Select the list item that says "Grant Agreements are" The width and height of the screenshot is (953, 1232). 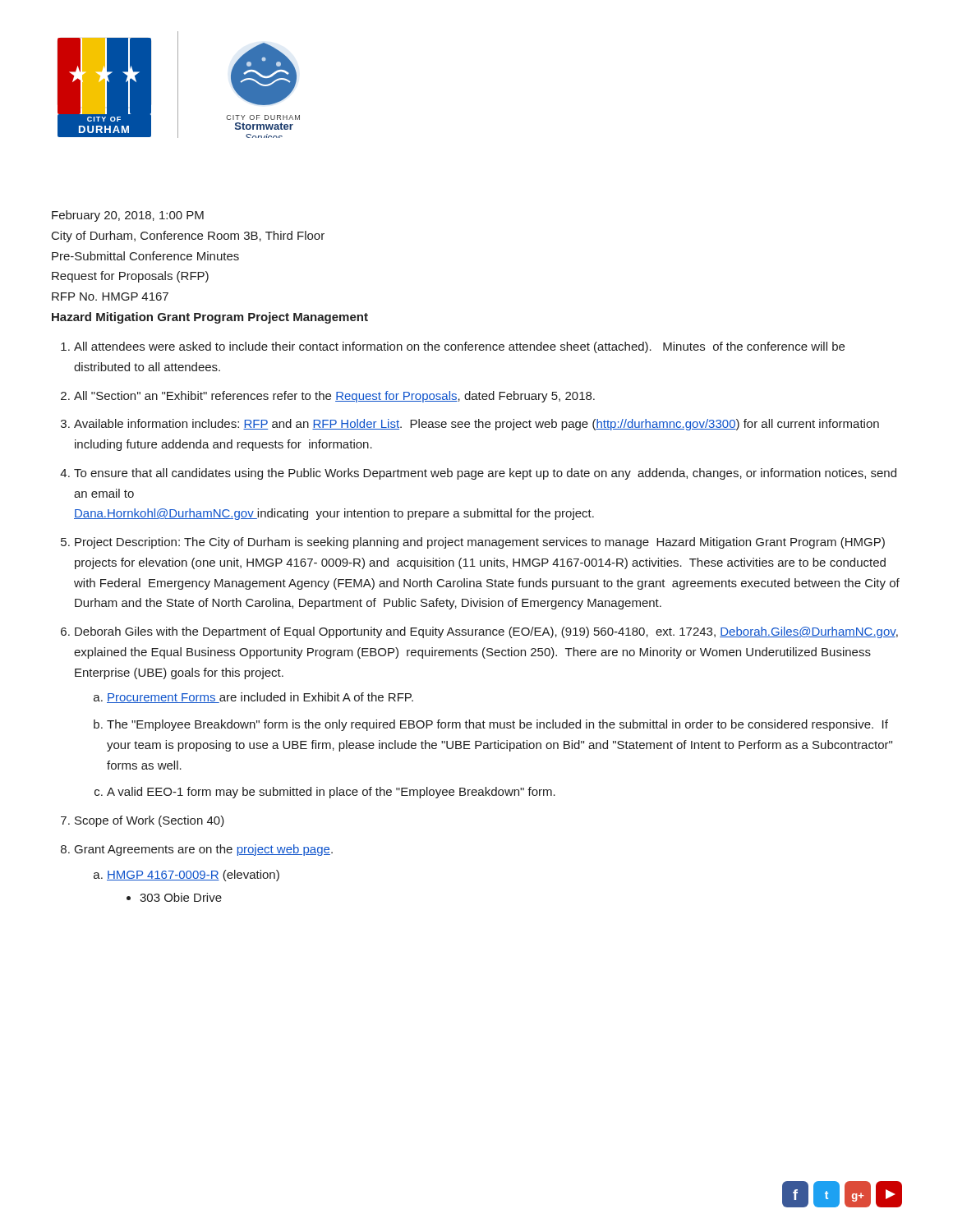pyautogui.click(x=204, y=850)
